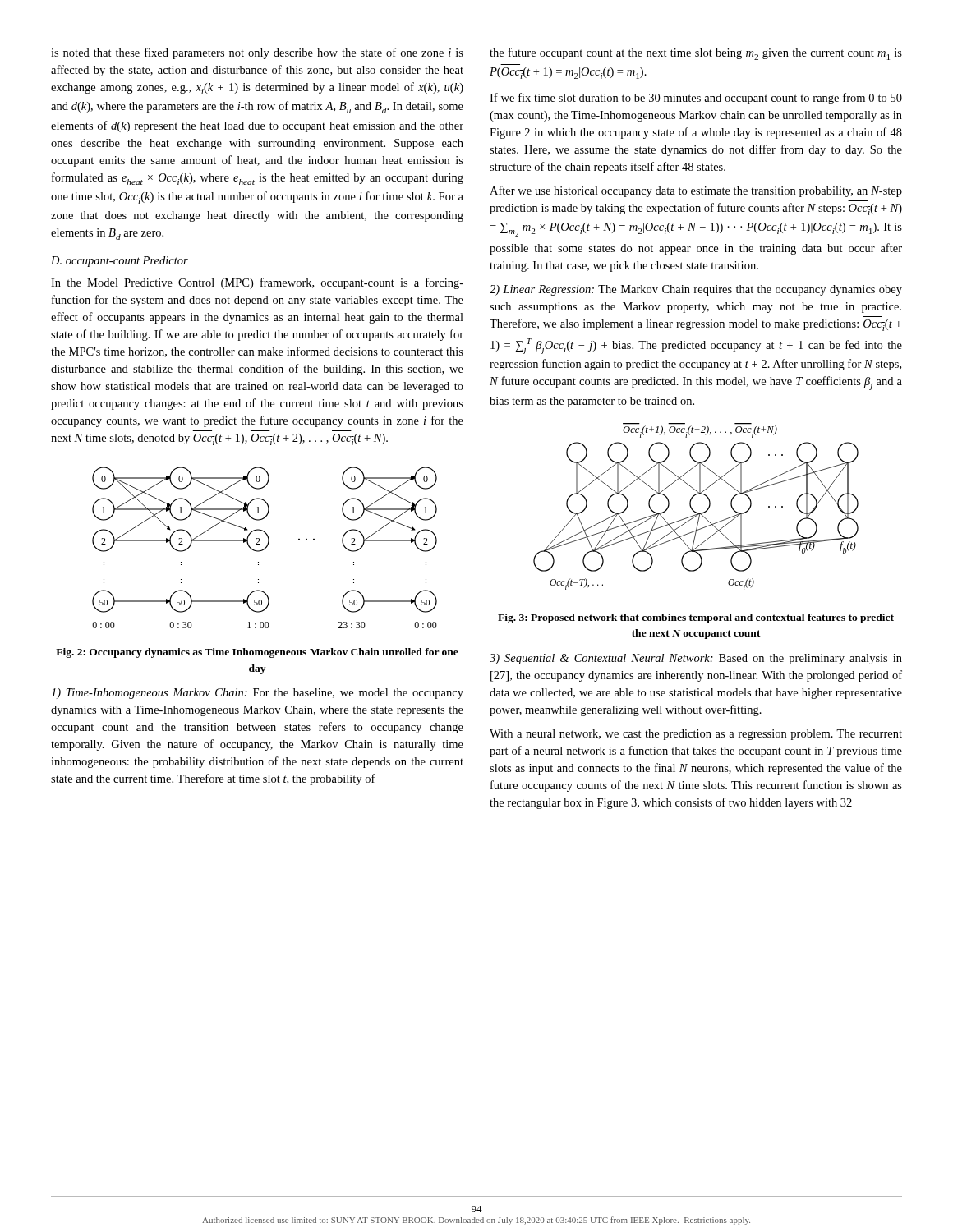
Task: Find the text block starting "D. occupant-count Predictor"
Action: coord(119,260)
